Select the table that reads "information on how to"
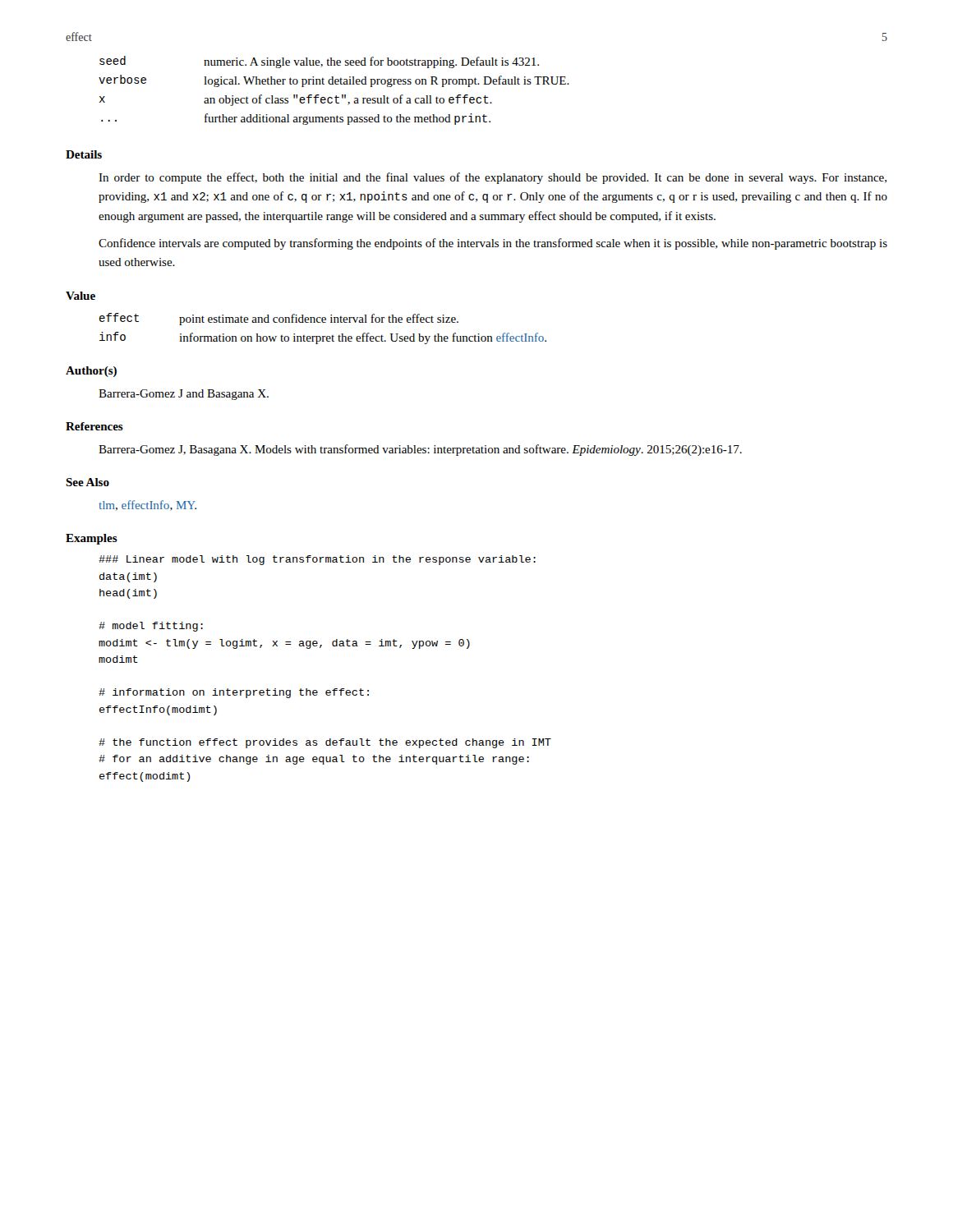This screenshot has height=1232, width=953. (476, 328)
